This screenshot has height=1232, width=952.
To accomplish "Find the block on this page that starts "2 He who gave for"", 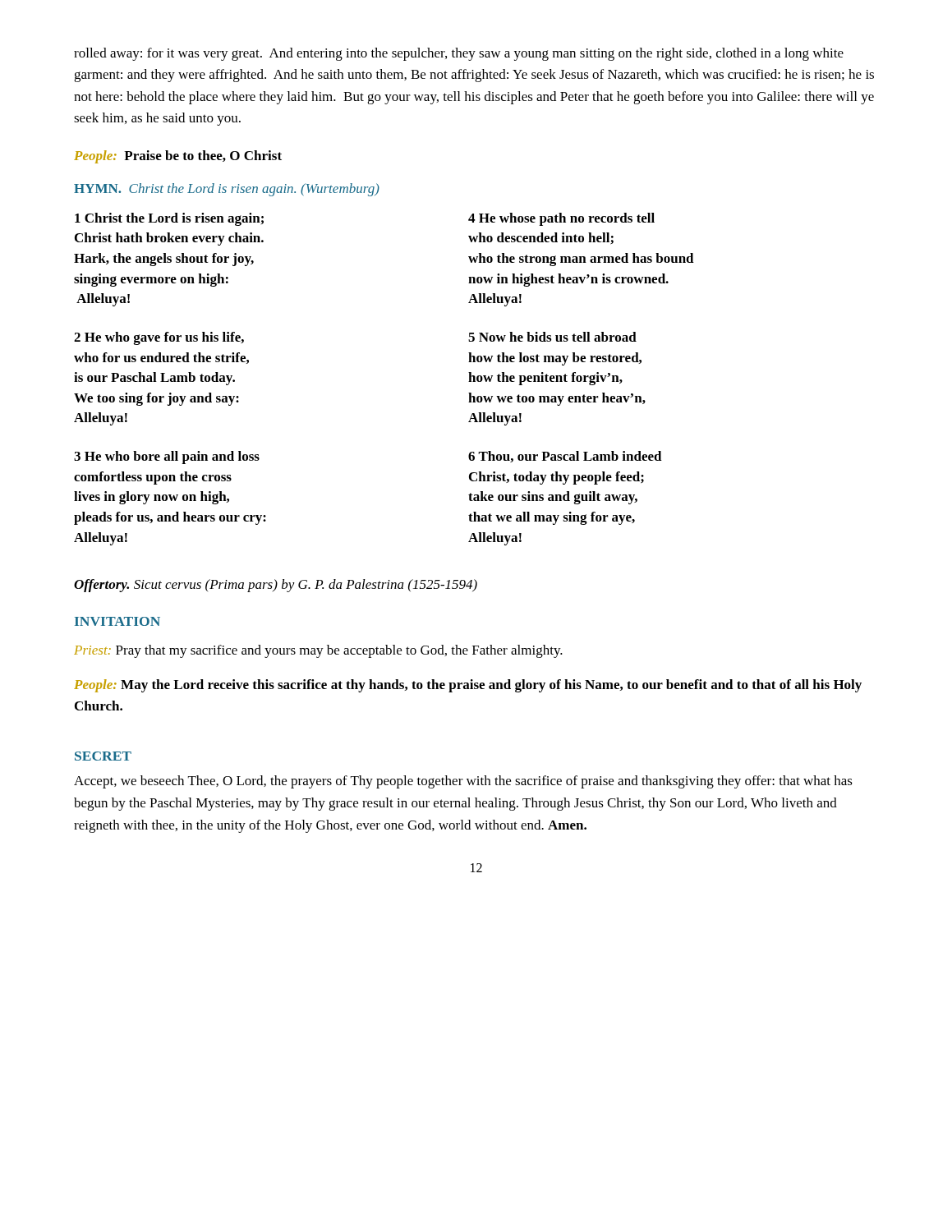I will click(x=159, y=338).
